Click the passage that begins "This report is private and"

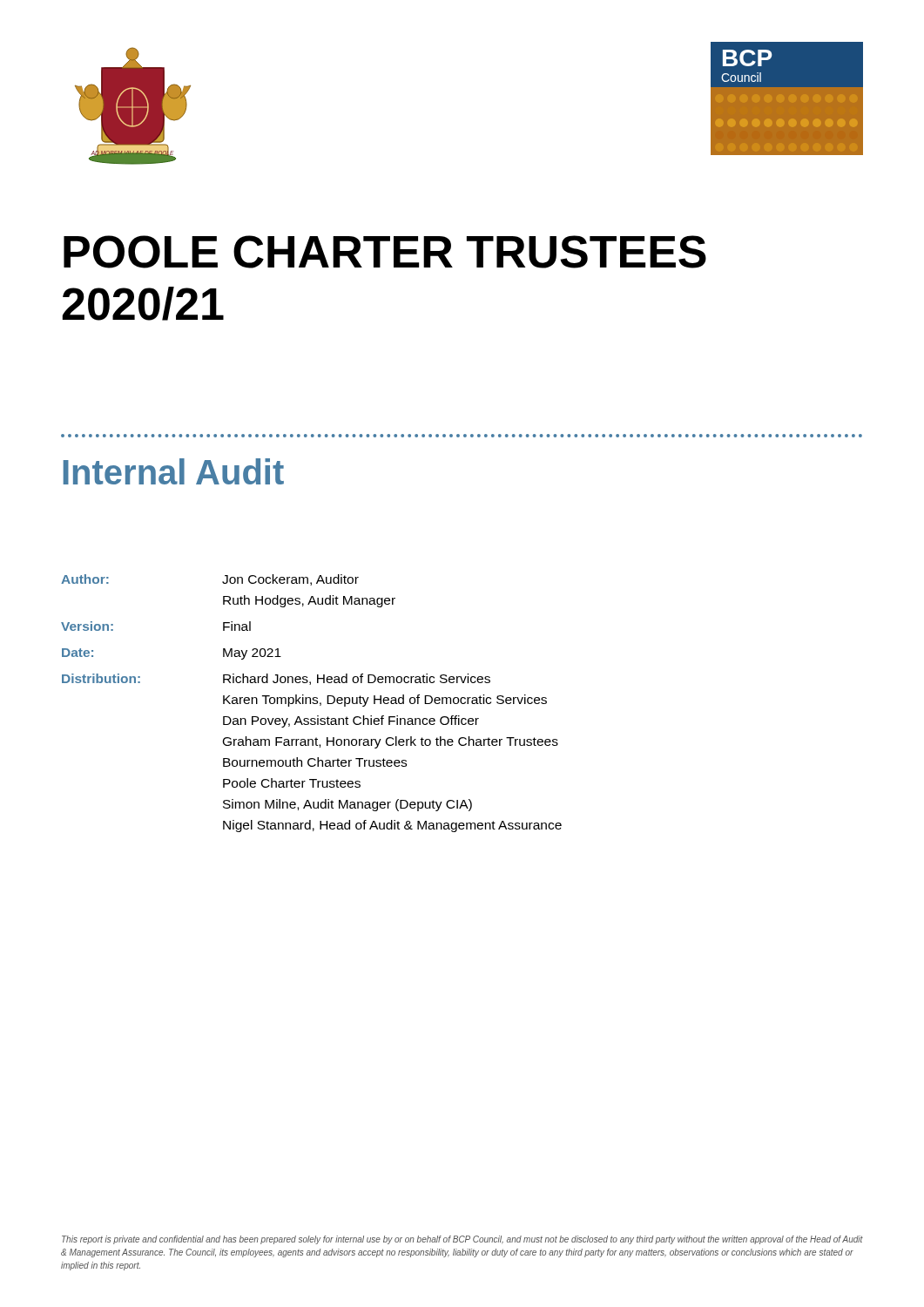[462, 1253]
